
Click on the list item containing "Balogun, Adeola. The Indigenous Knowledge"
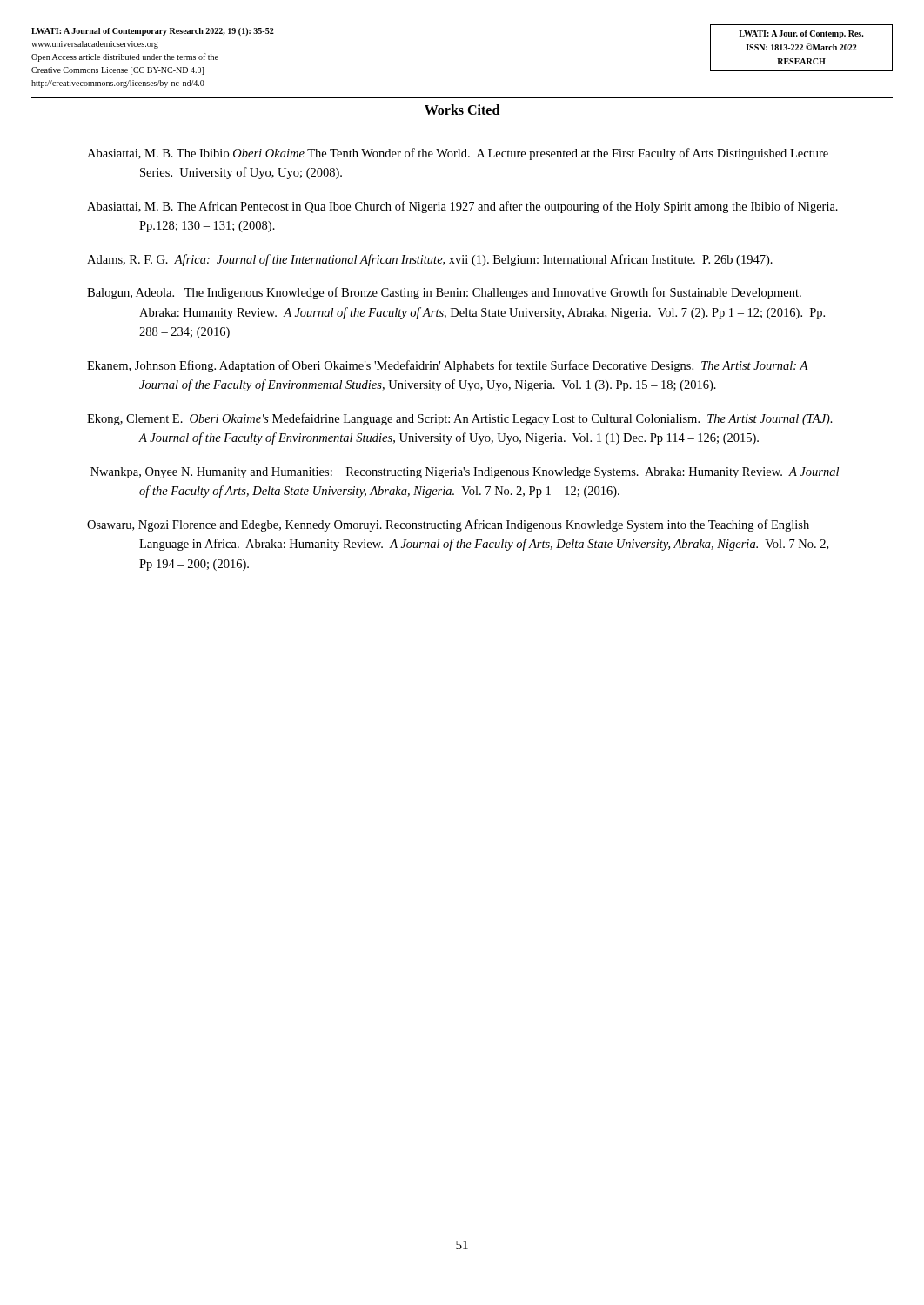456,312
